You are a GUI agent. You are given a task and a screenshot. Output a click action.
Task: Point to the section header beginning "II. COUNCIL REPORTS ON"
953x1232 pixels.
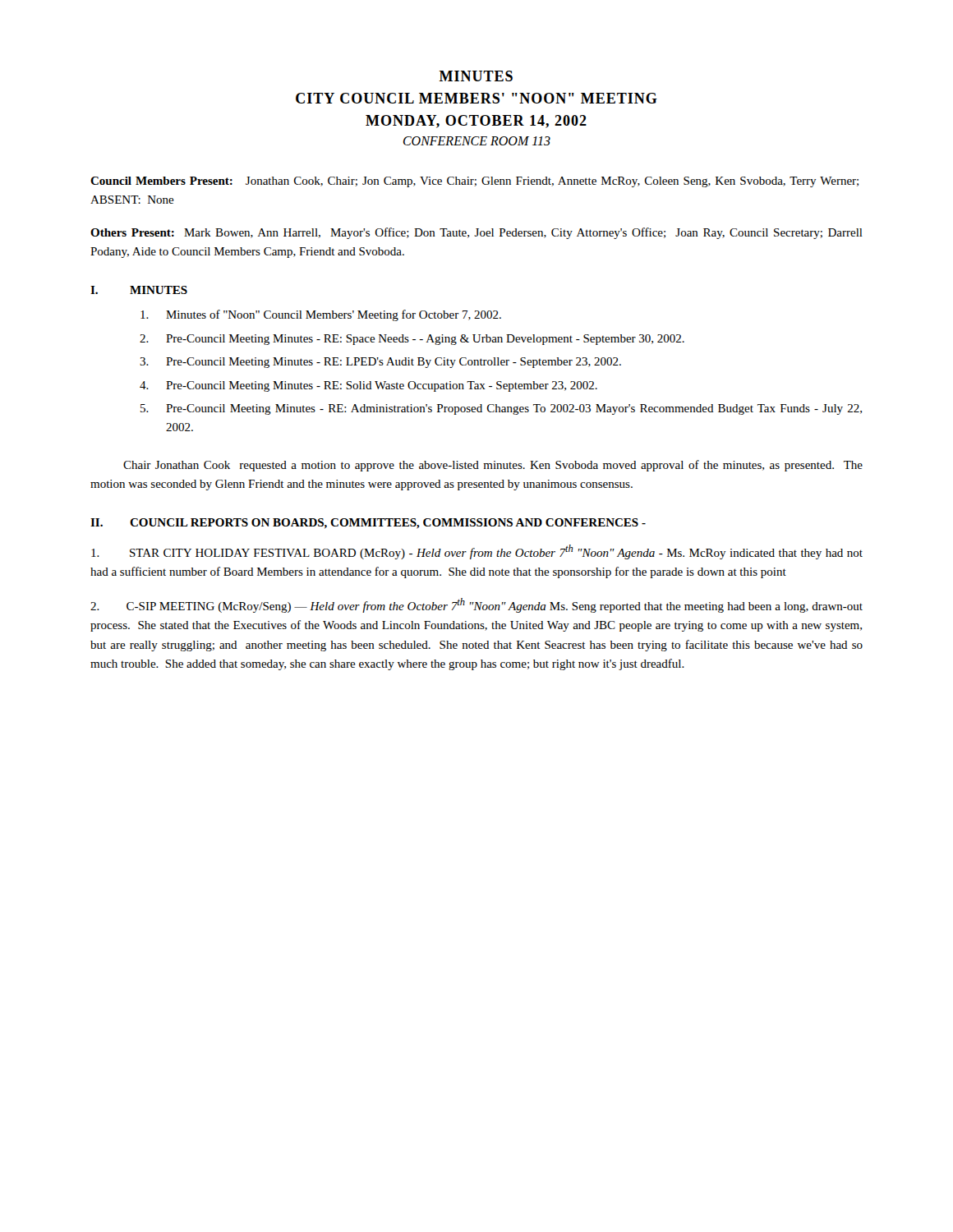click(x=368, y=522)
